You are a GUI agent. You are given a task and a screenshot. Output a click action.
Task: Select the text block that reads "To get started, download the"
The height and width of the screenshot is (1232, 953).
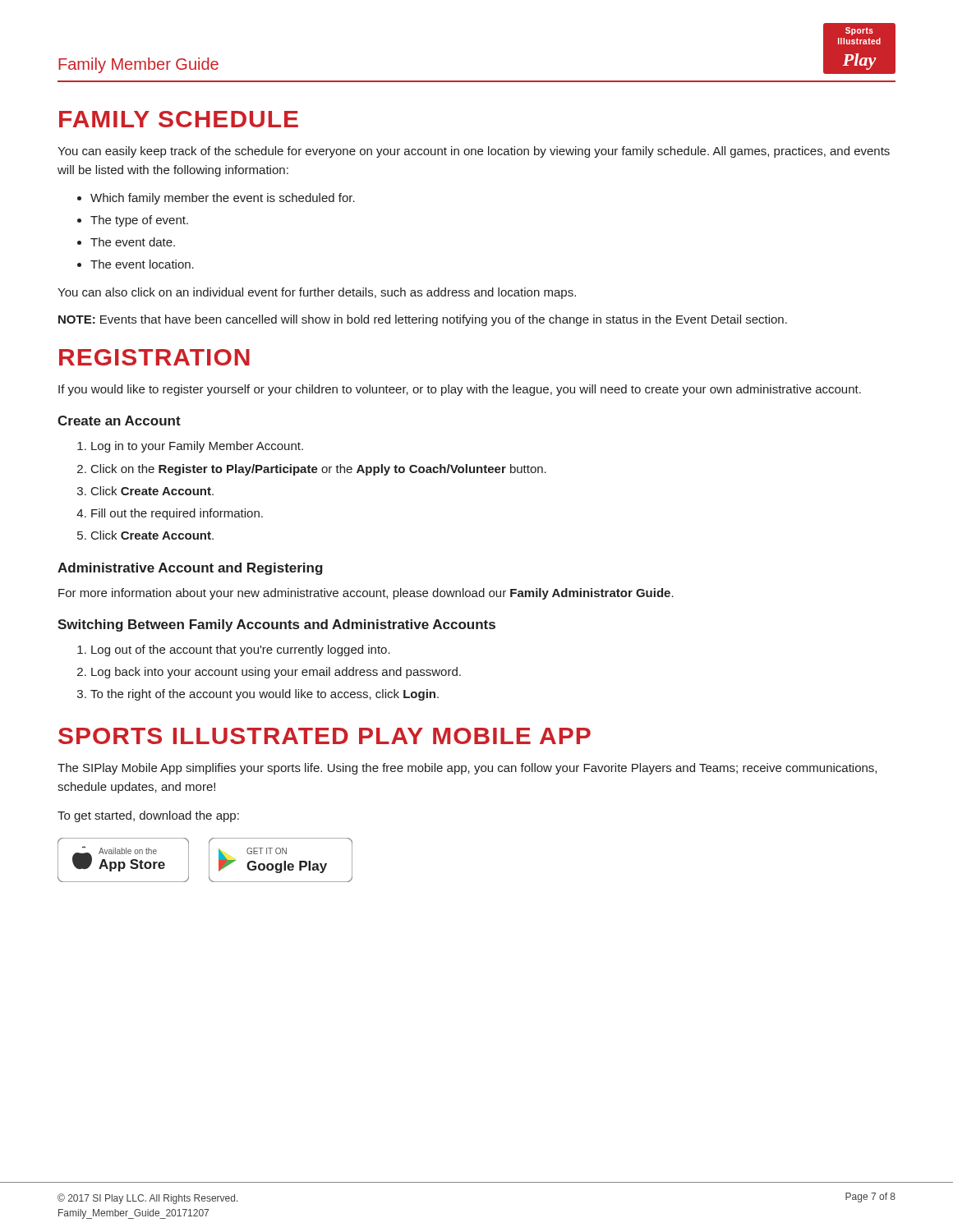(149, 815)
